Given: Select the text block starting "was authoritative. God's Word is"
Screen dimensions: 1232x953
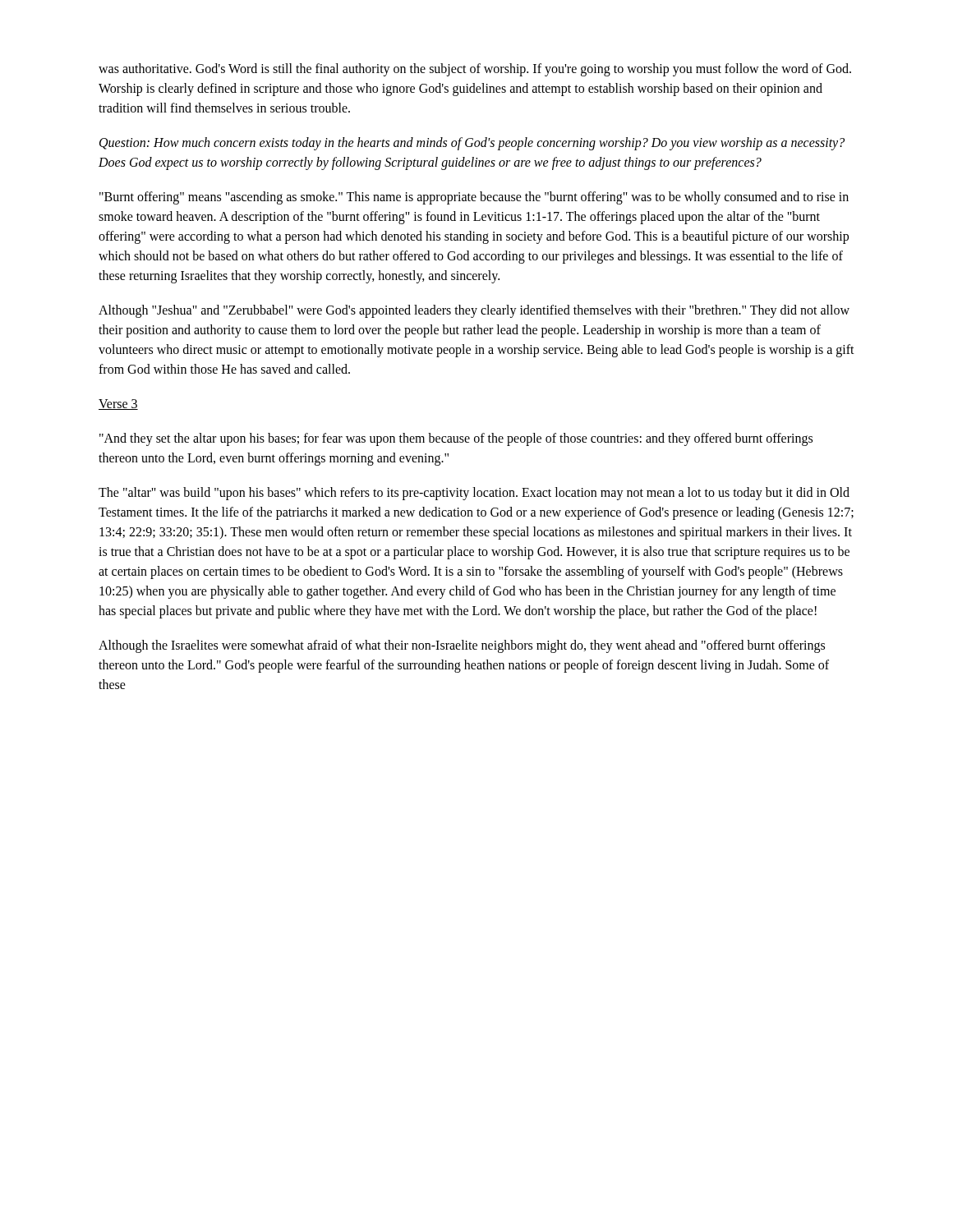Looking at the screenshot, I should coord(476,89).
